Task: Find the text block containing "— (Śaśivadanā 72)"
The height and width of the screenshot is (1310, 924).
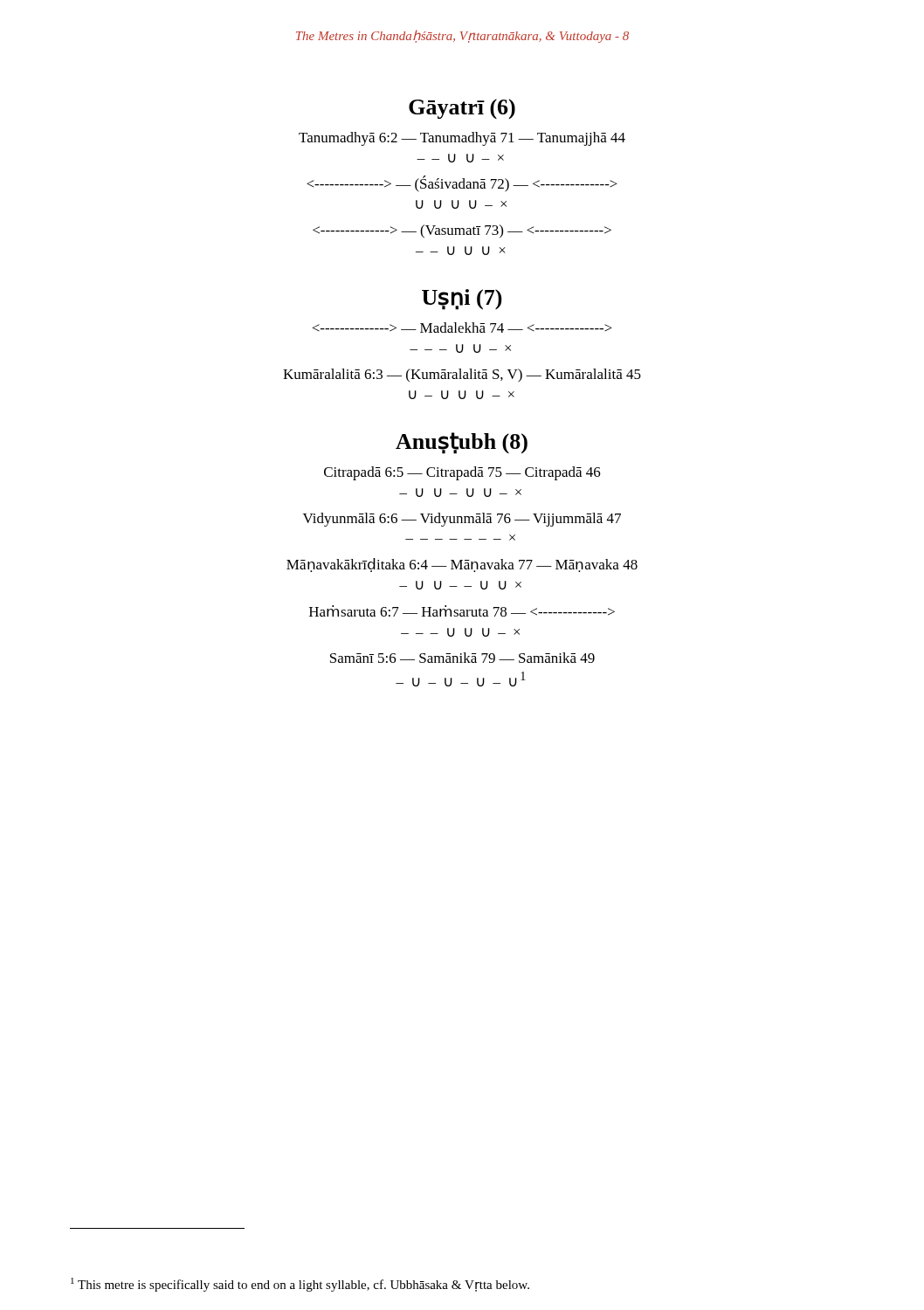Action: pyautogui.click(x=462, y=194)
